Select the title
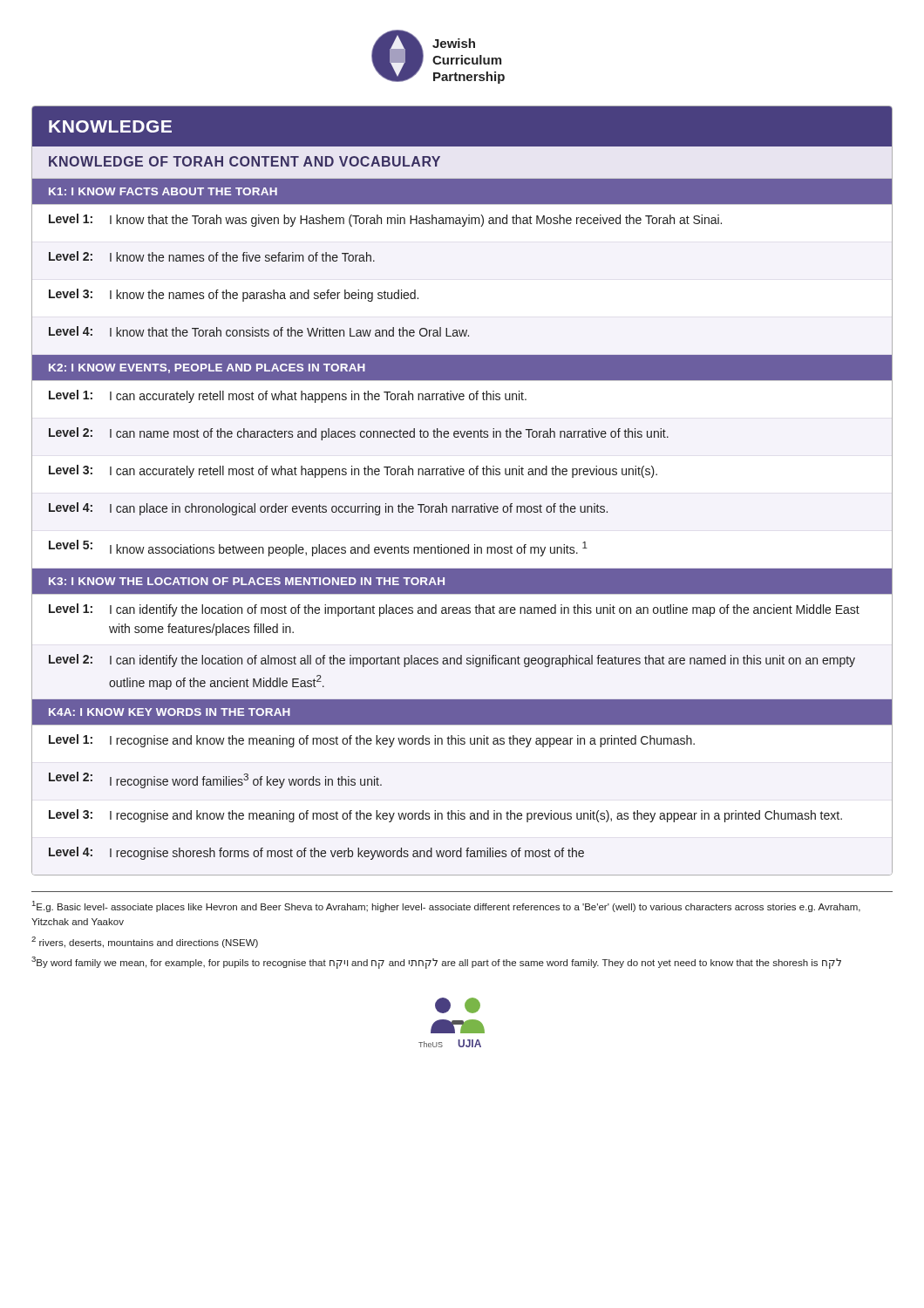Viewport: 924px width, 1308px height. tap(110, 126)
